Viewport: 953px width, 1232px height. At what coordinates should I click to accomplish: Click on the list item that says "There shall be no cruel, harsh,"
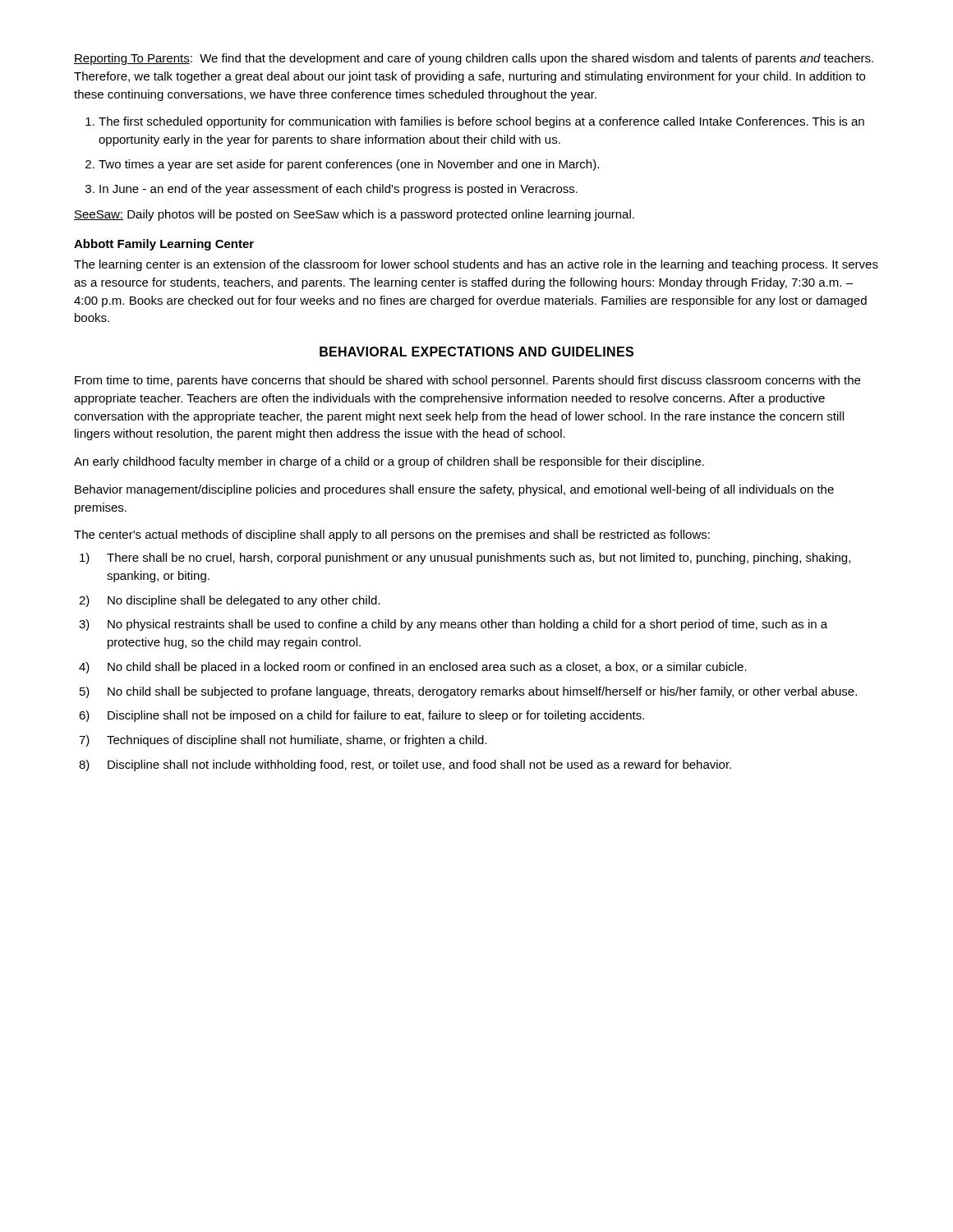tap(489, 566)
